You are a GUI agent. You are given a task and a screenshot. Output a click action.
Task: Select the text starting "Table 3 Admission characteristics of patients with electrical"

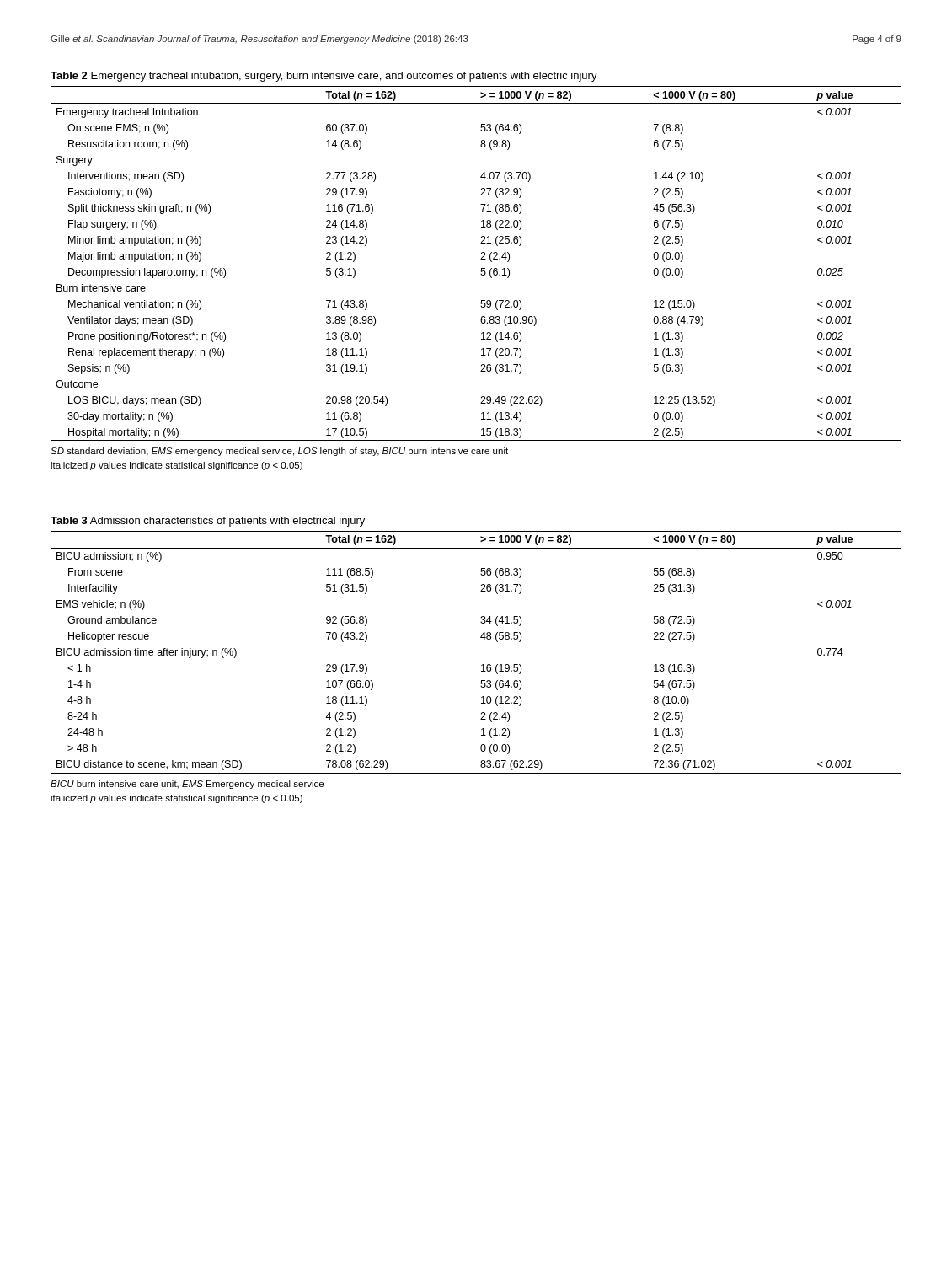(208, 520)
